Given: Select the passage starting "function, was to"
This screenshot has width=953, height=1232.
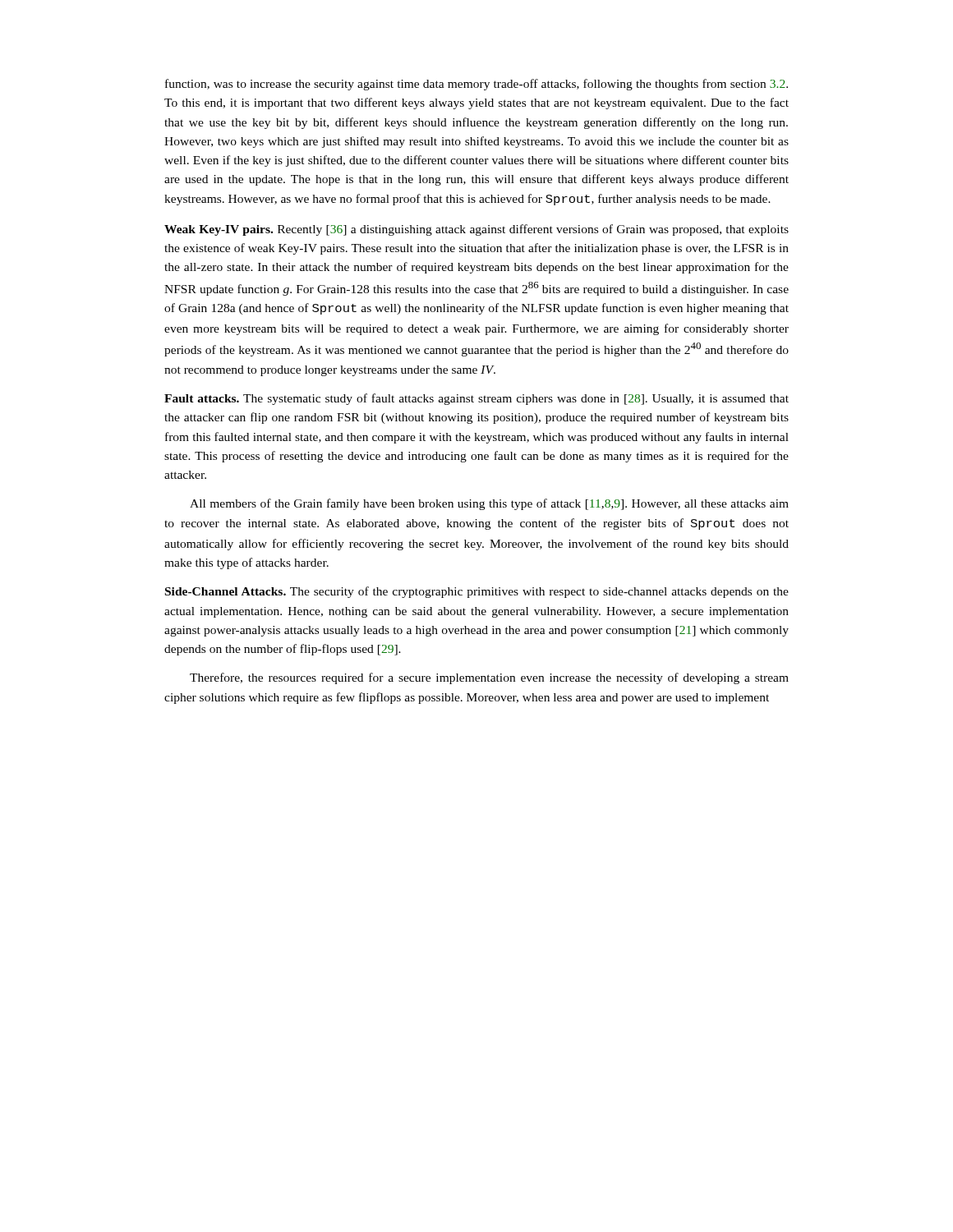Looking at the screenshot, I should pyautogui.click(x=476, y=142).
